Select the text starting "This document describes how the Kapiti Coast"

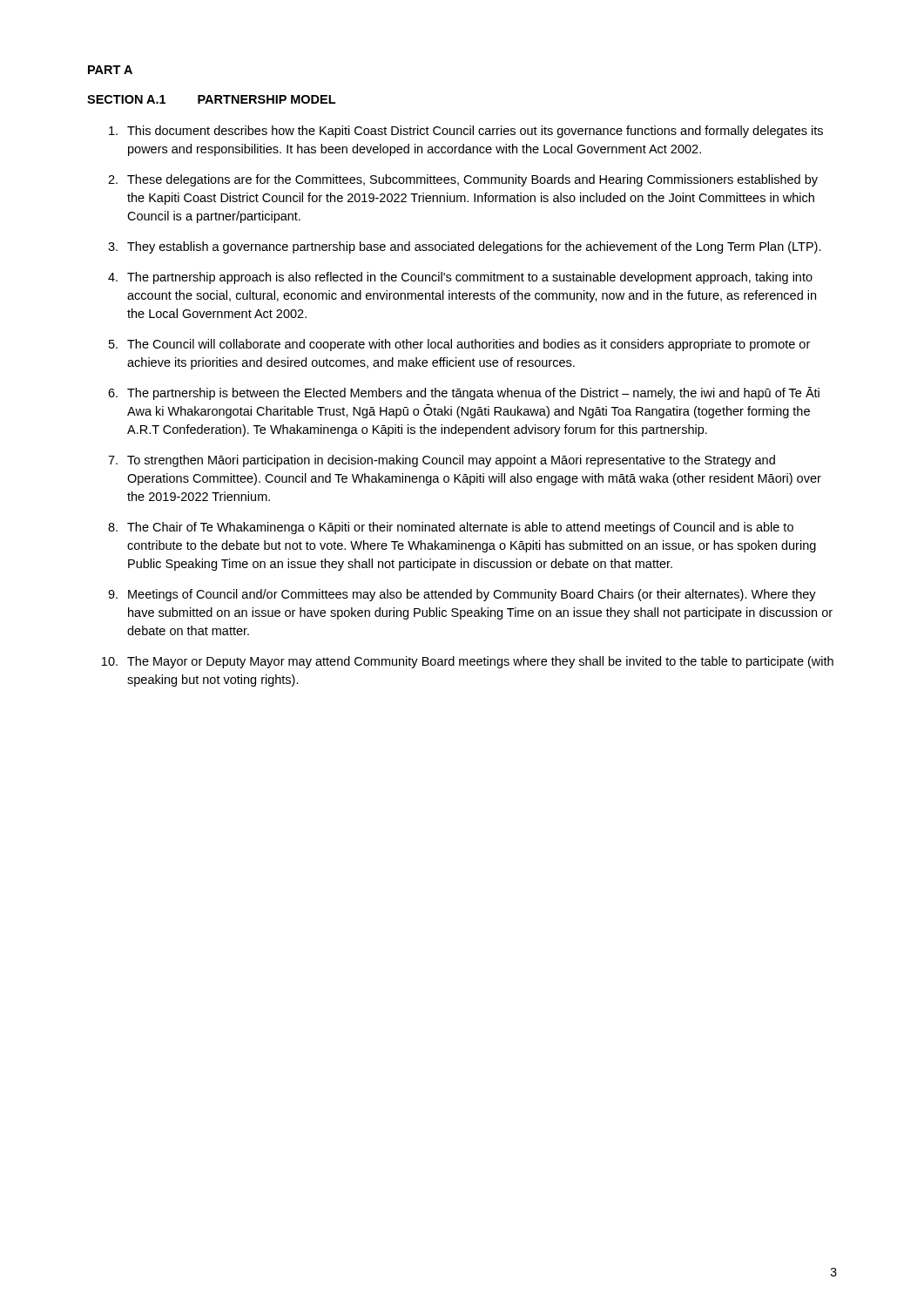point(462,140)
